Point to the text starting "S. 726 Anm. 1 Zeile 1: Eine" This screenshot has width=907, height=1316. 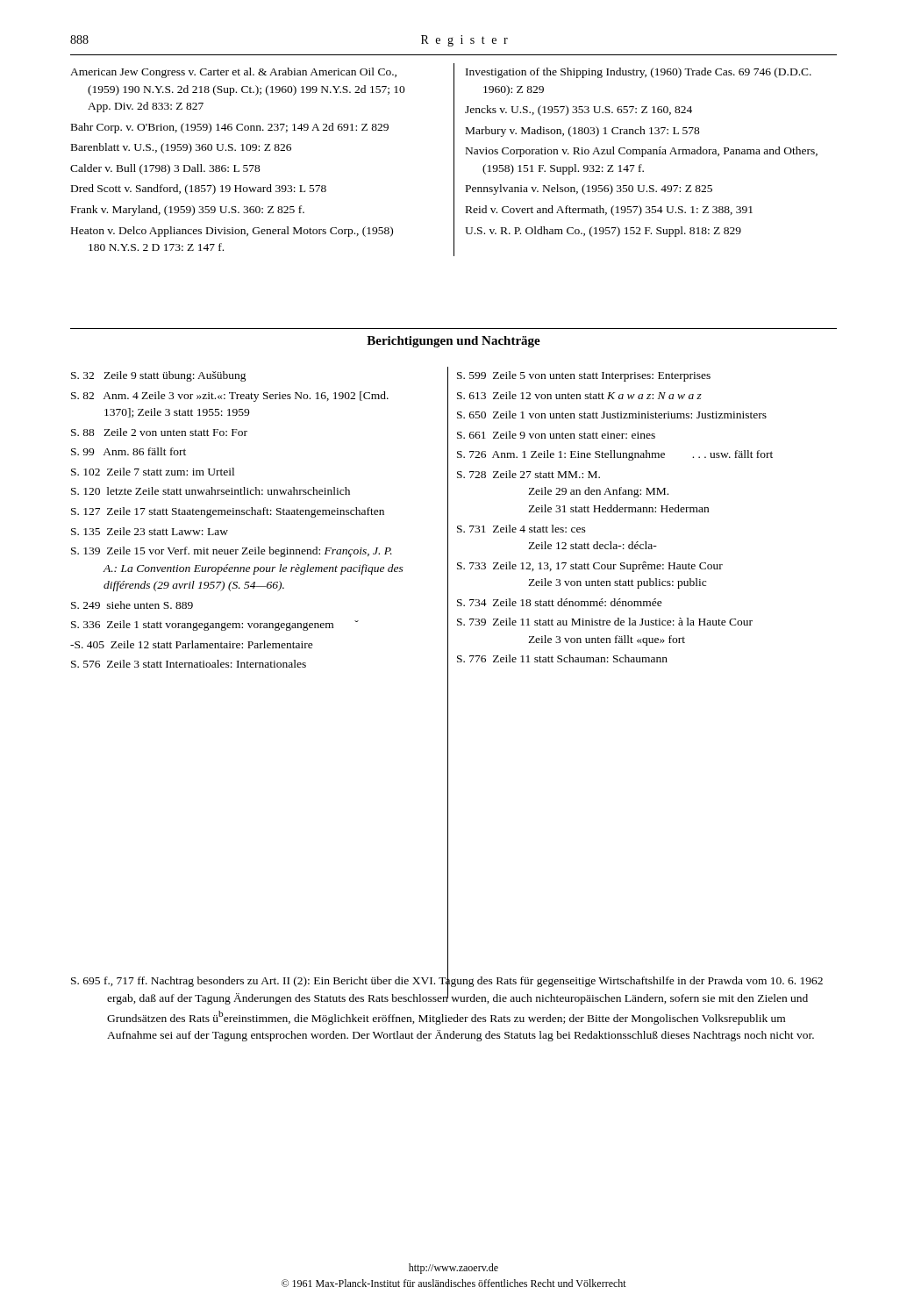[x=615, y=454]
